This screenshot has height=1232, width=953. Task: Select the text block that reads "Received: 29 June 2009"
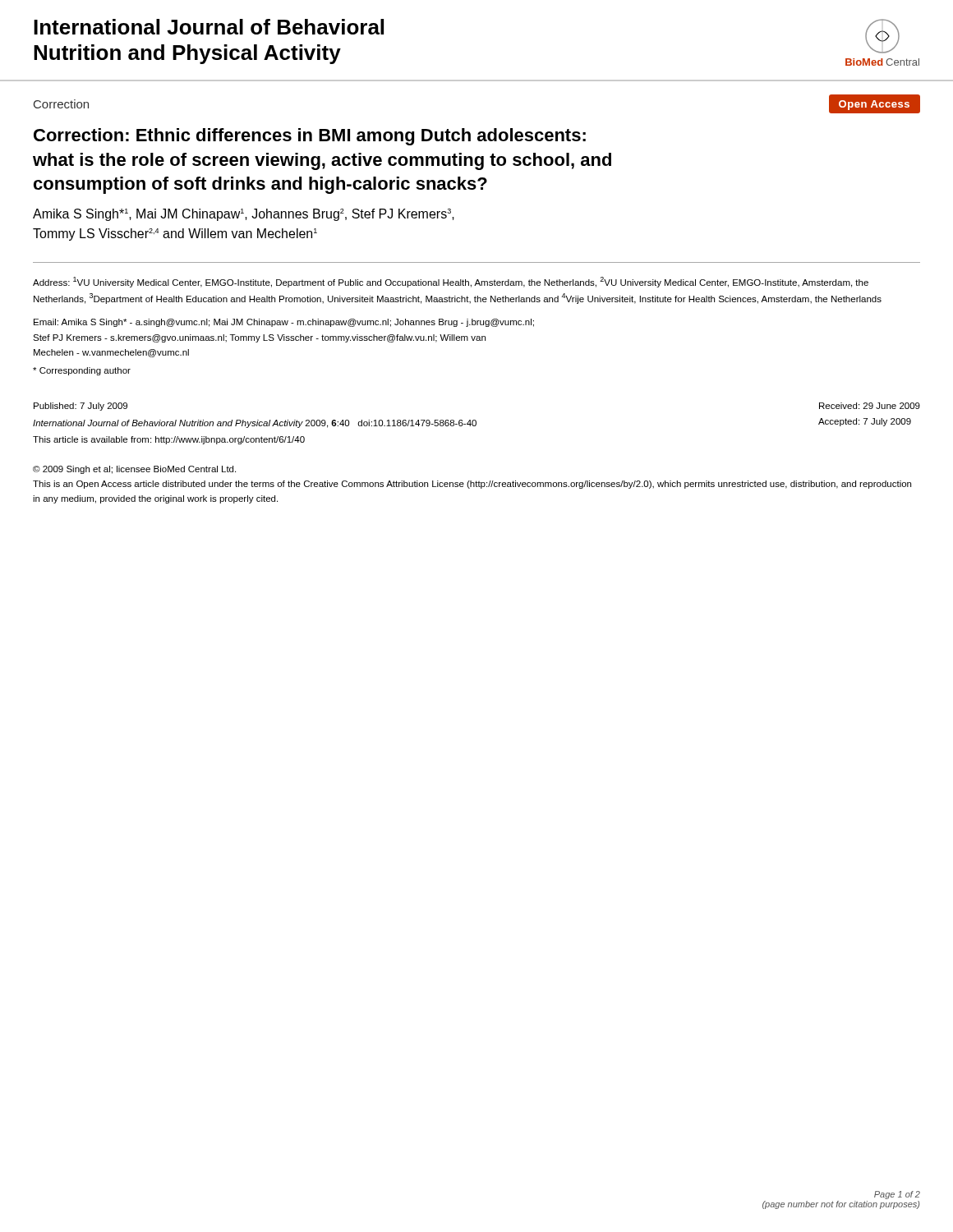click(869, 413)
